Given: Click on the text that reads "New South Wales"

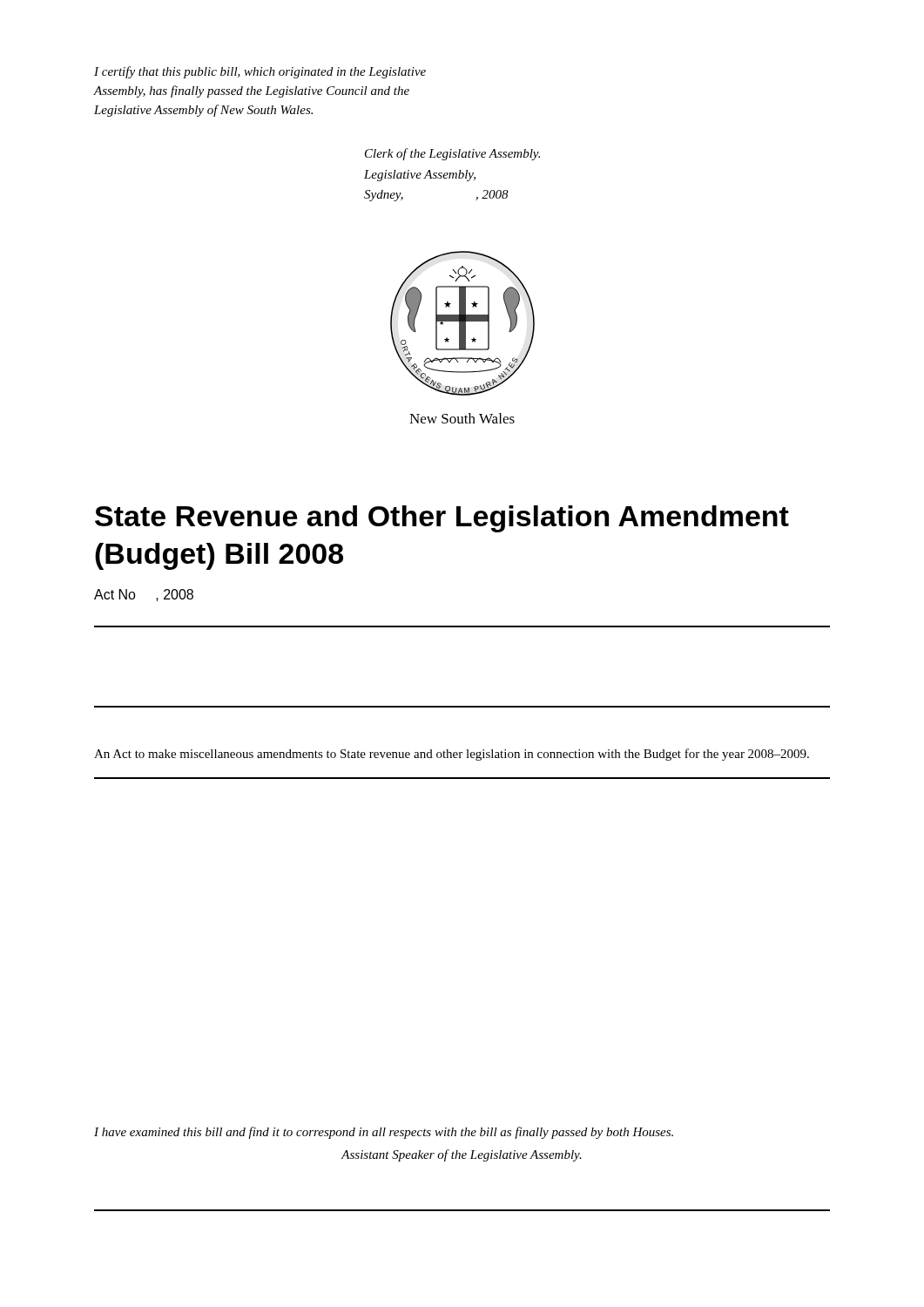Looking at the screenshot, I should point(462,419).
